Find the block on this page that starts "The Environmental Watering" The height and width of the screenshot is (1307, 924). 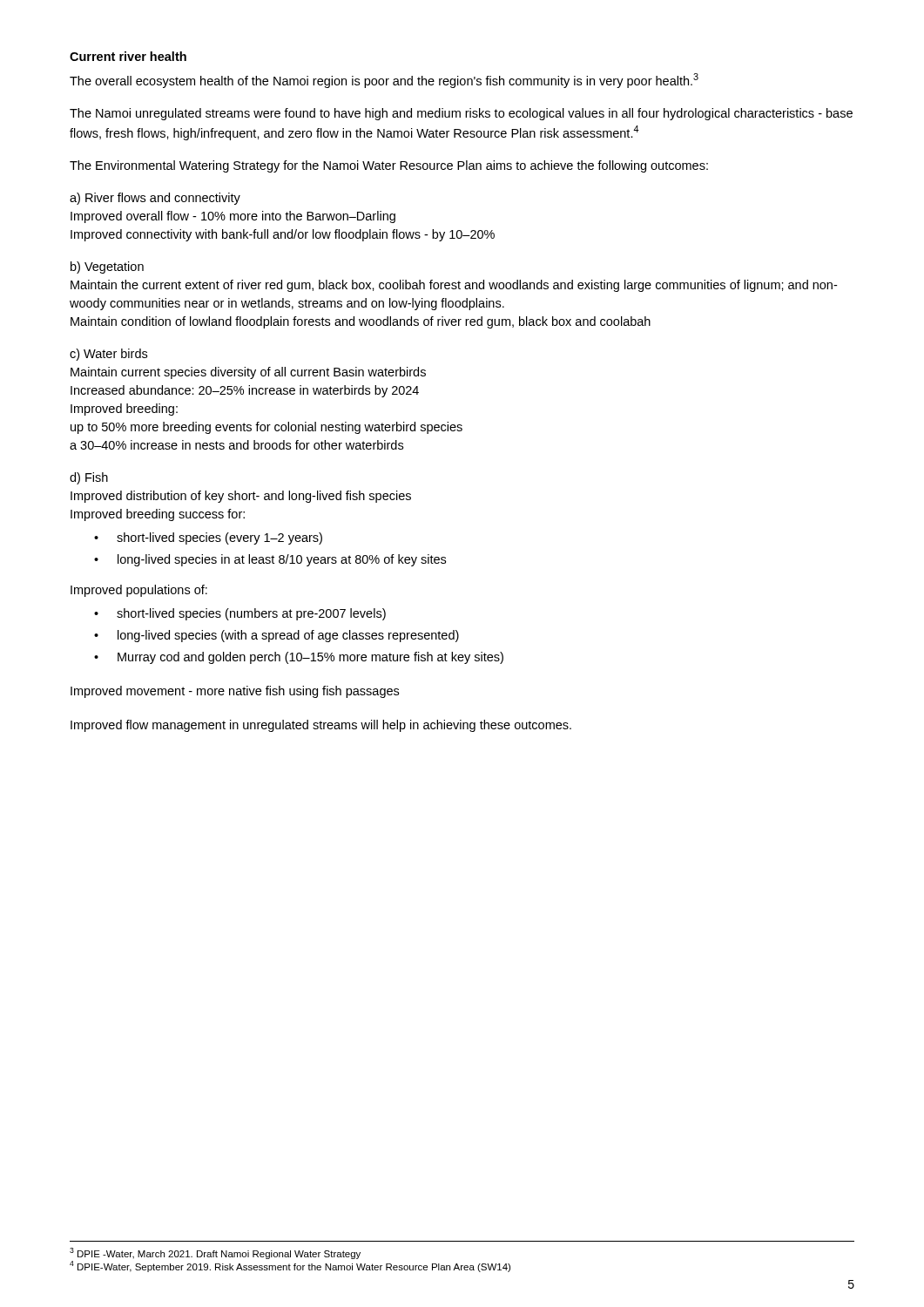[389, 165]
